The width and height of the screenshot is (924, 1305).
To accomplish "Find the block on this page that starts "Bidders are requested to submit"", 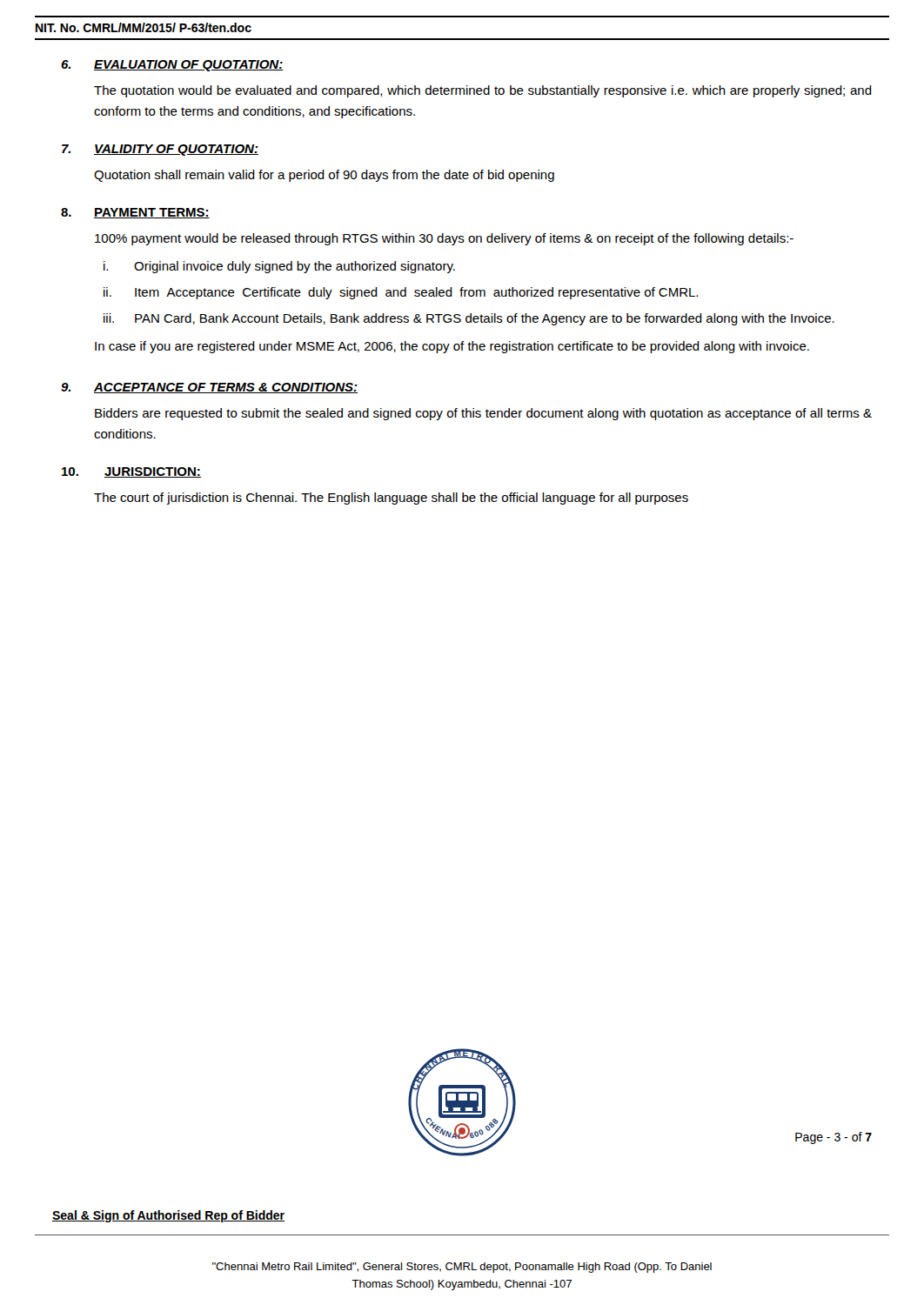I will [483, 423].
